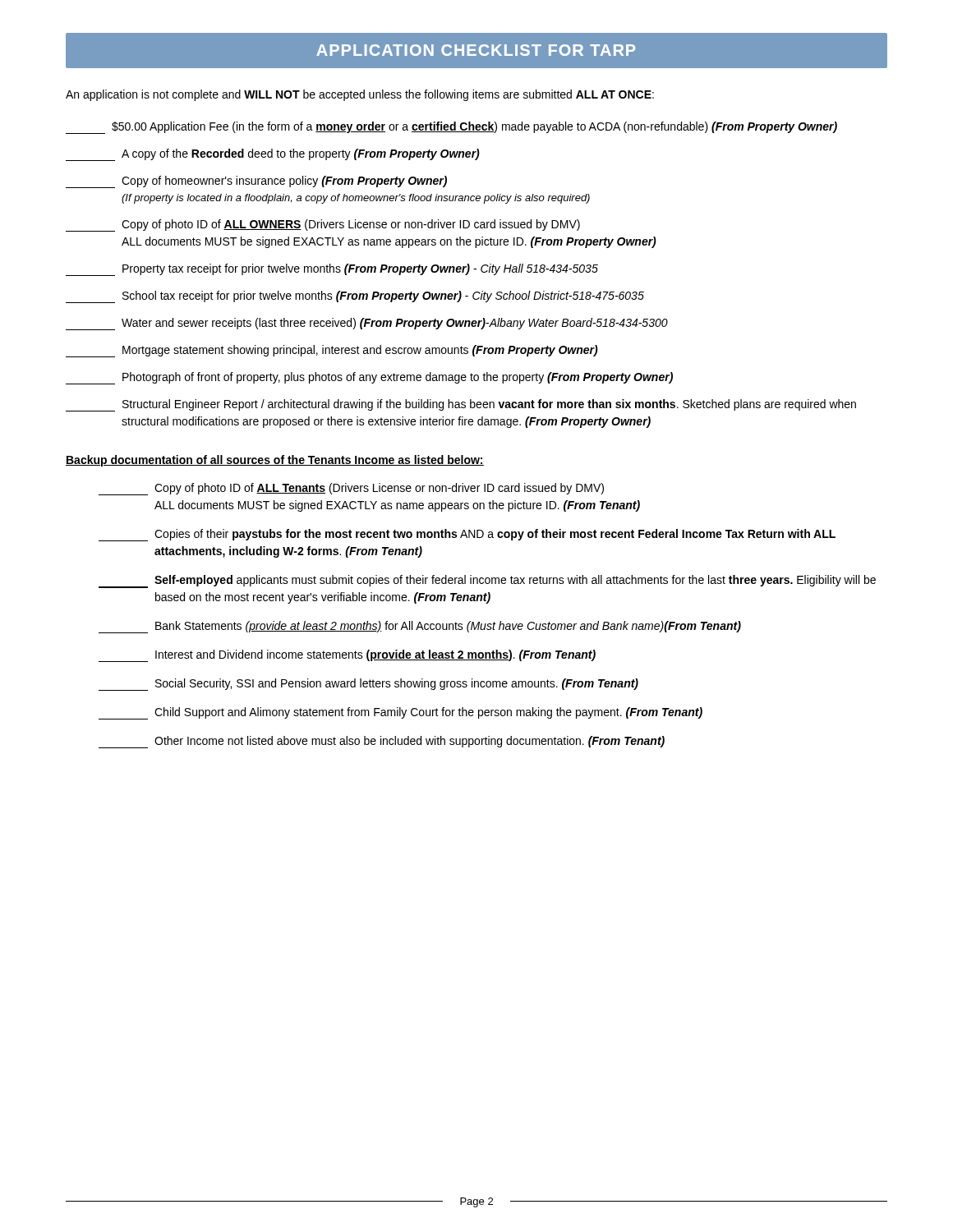Point to the passage starting "$50.00 Application Fee"
This screenshot has height=1232, width=953.
click(x=476, y=127)
